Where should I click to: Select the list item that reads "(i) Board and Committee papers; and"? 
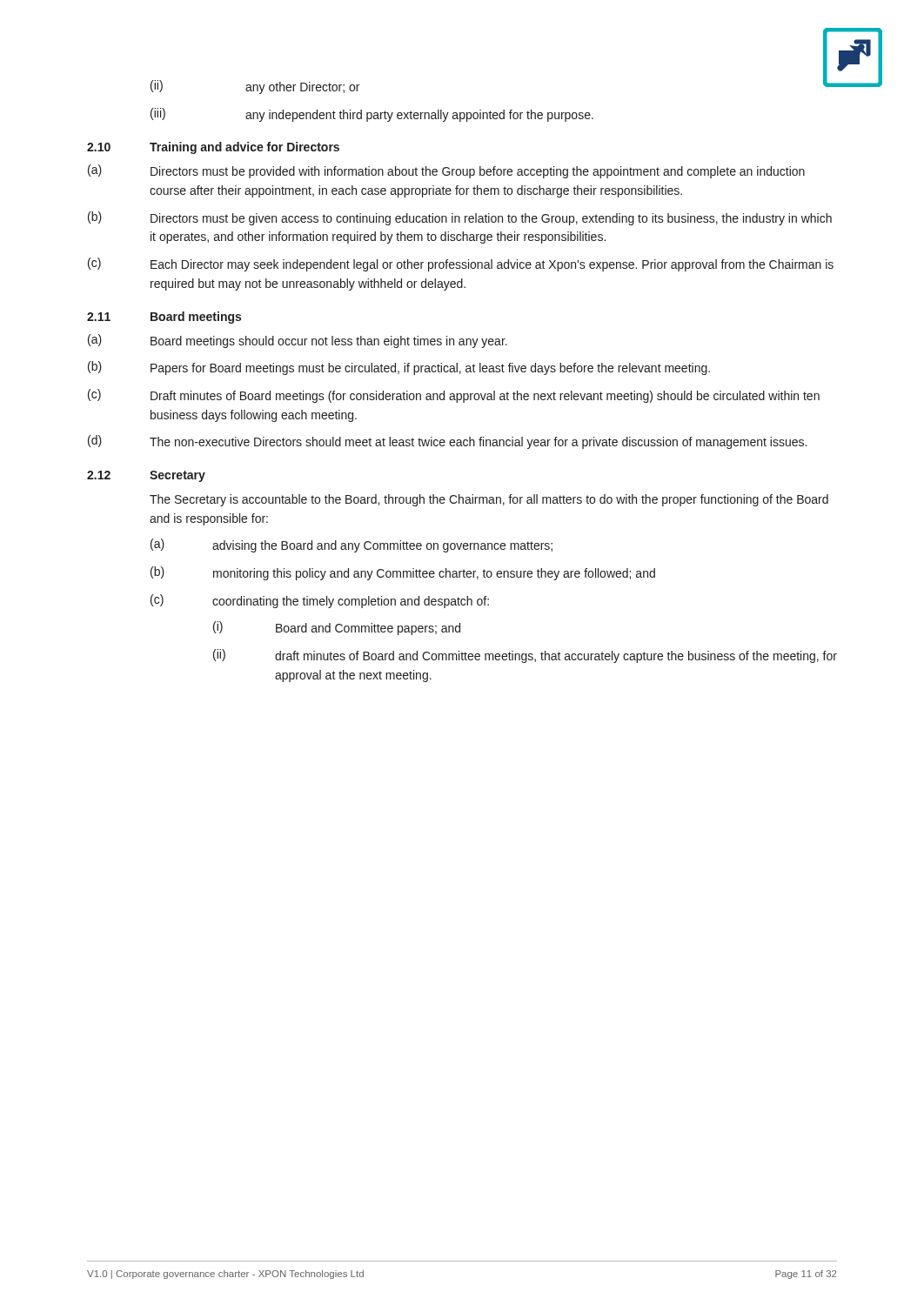337,628
